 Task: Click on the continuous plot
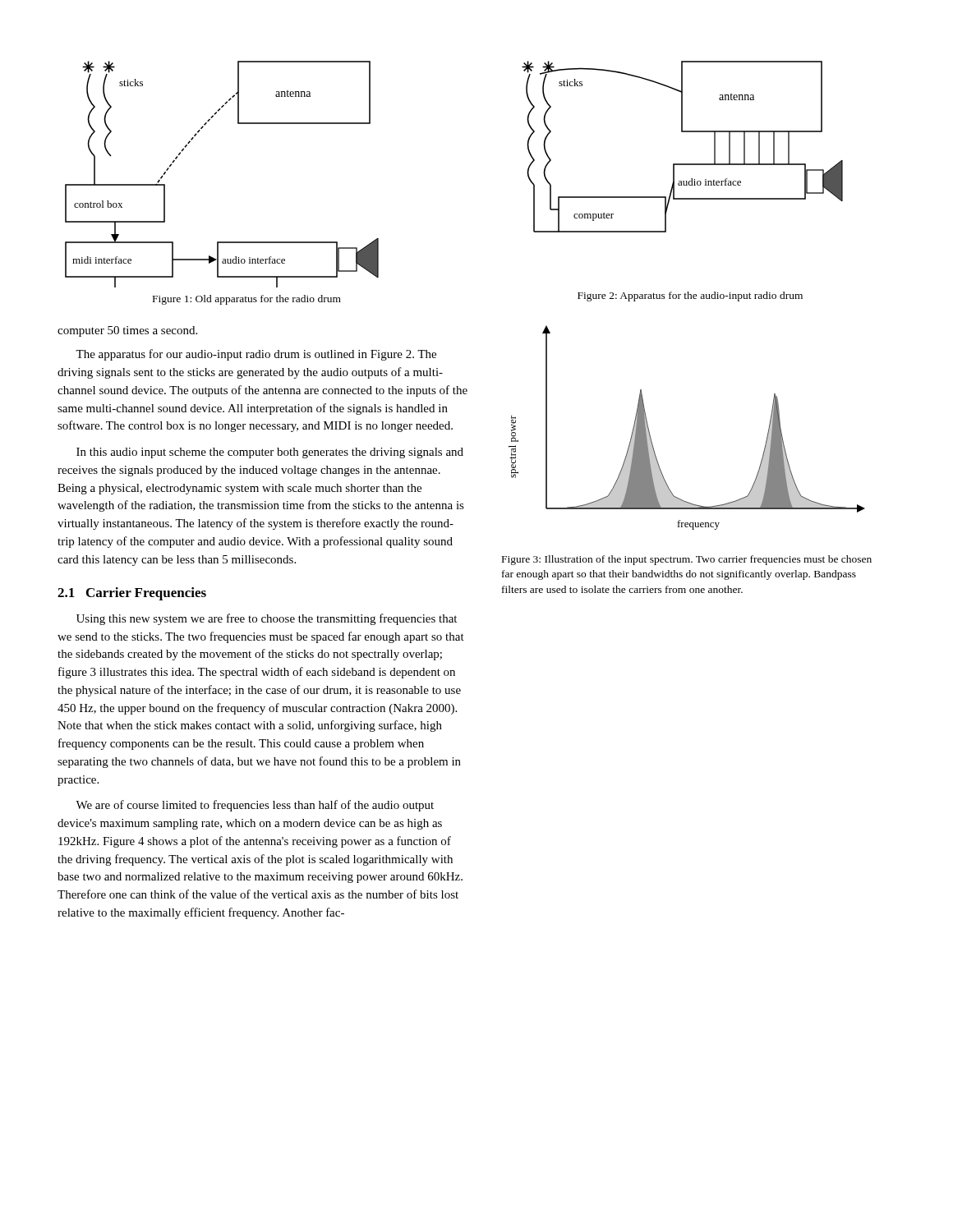click(x=690, y=432)
